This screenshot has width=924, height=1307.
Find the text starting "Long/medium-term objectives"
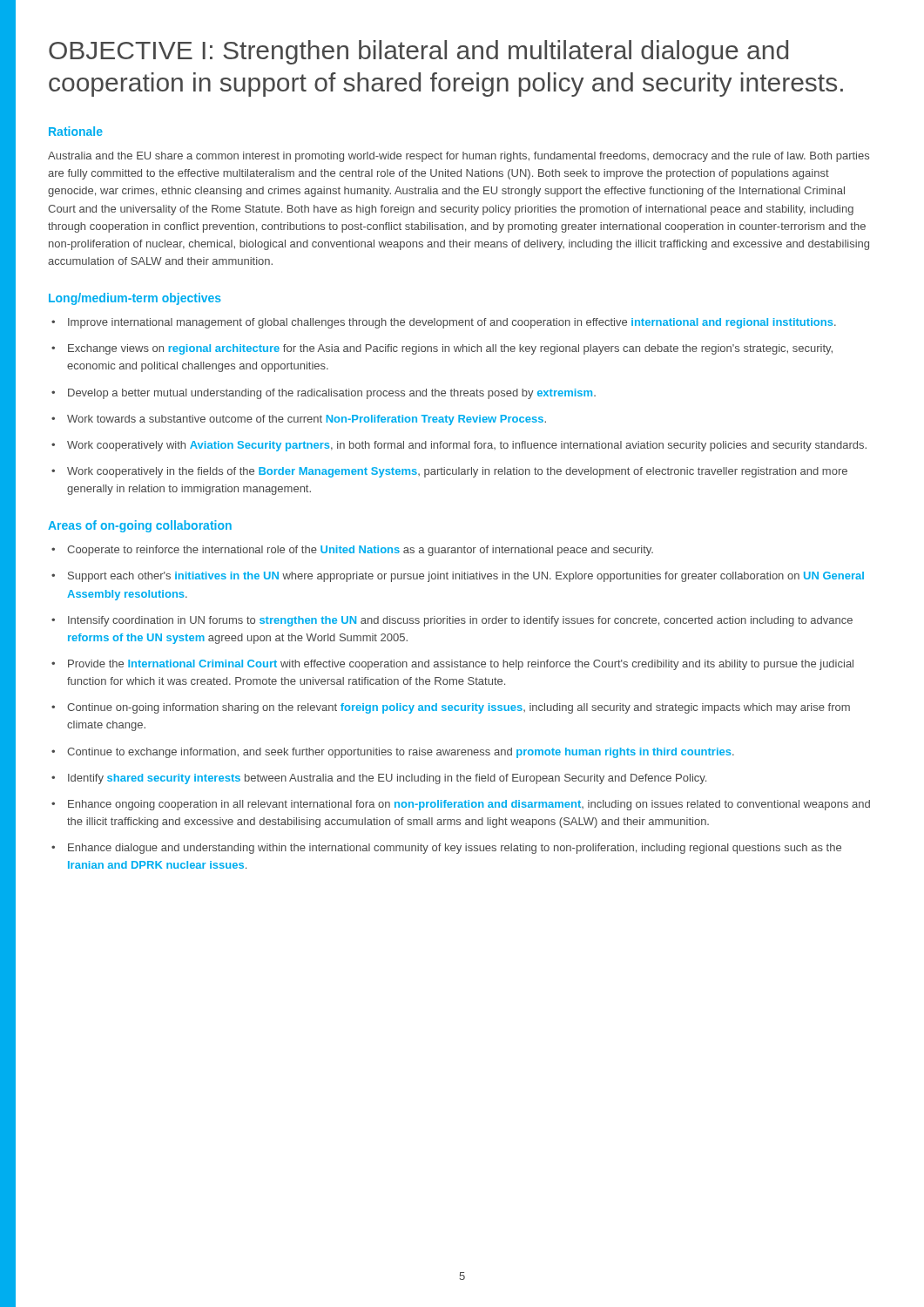tap(135, 298)
